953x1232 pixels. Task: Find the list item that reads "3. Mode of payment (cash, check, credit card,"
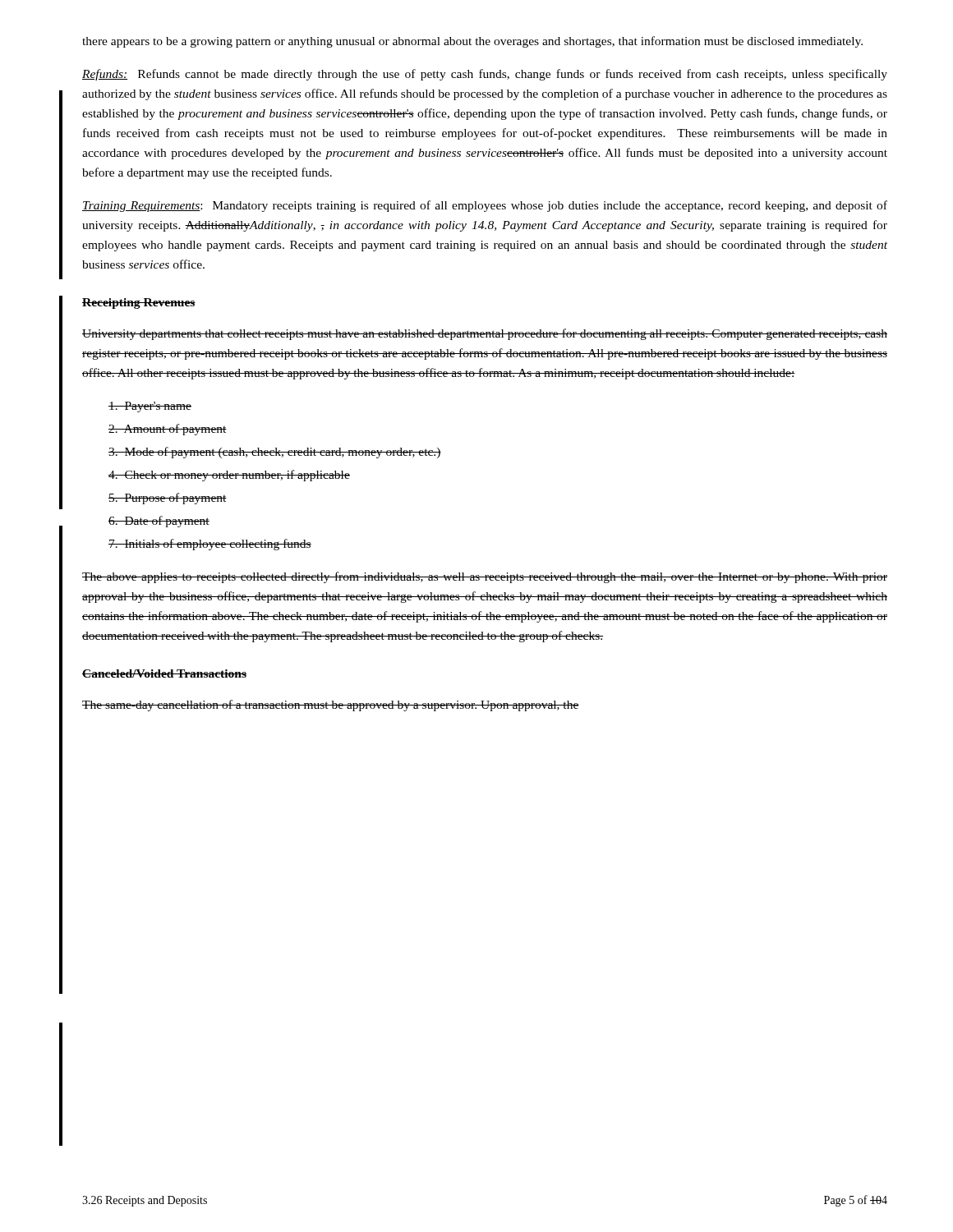tap(275, 452)
